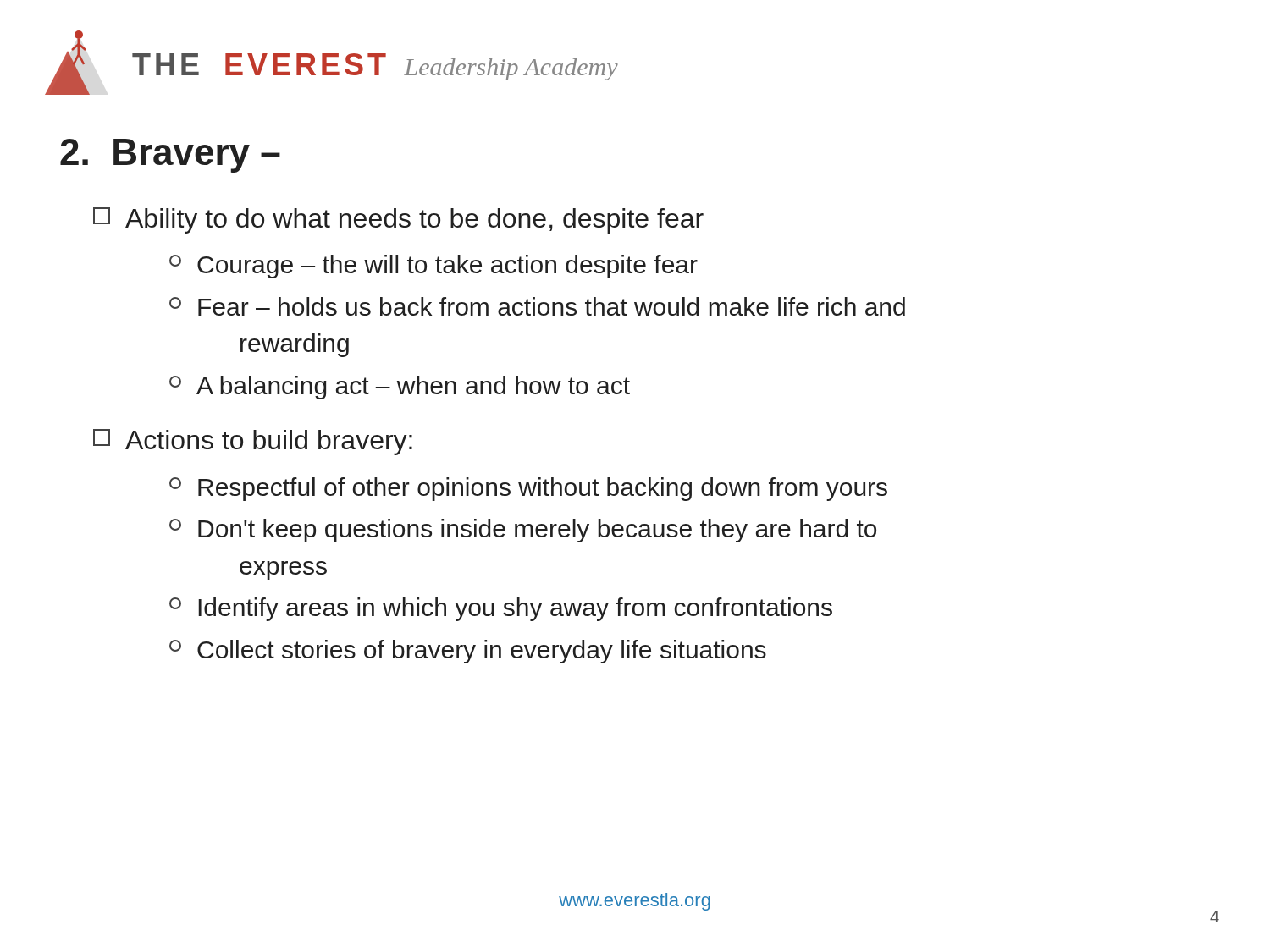Locate the block of text that opens with "Identify areas in which"
The height and width of the screenshot is (952, 1270).
[501, 608]
